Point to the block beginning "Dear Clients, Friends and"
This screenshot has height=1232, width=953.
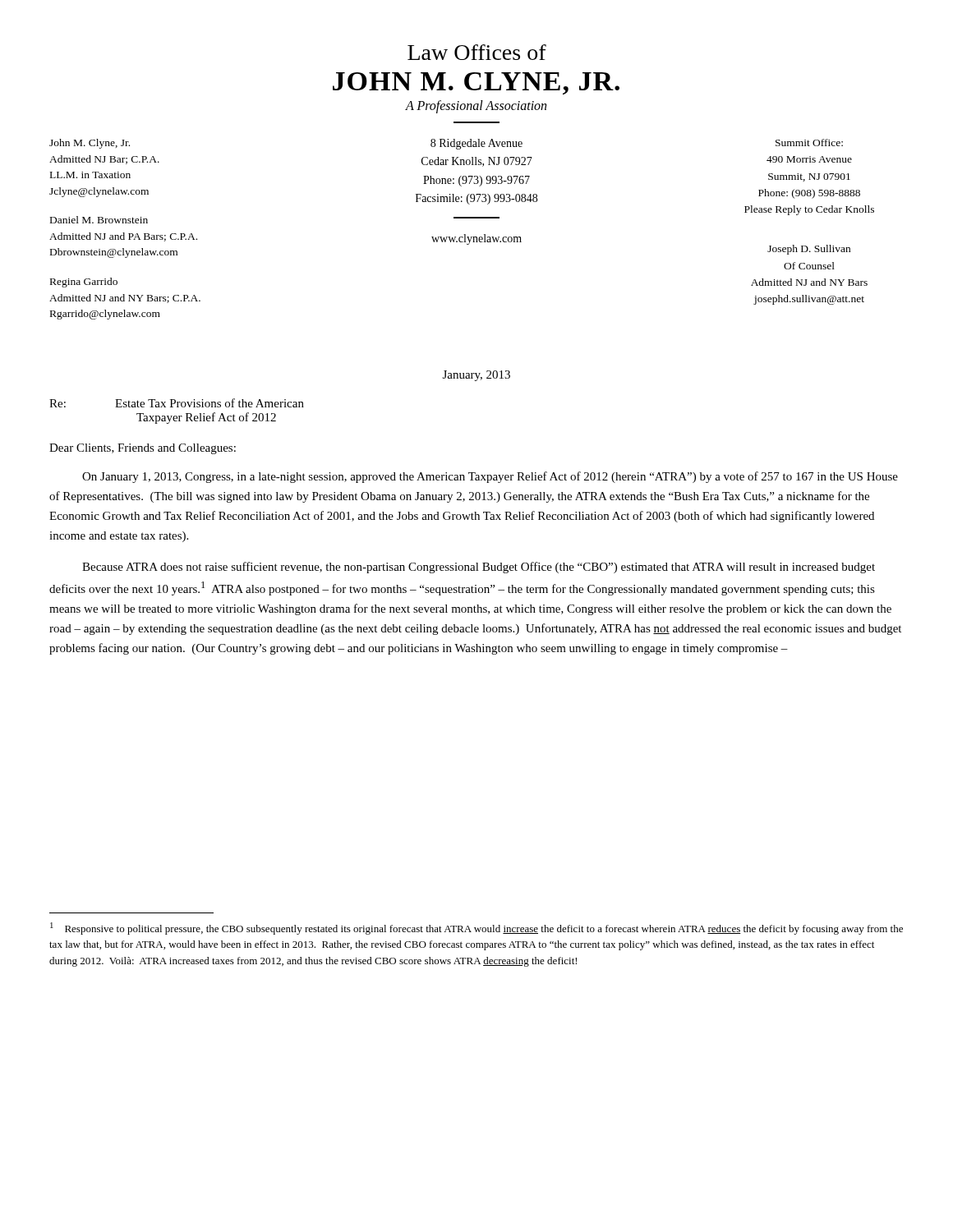point(143,447)
